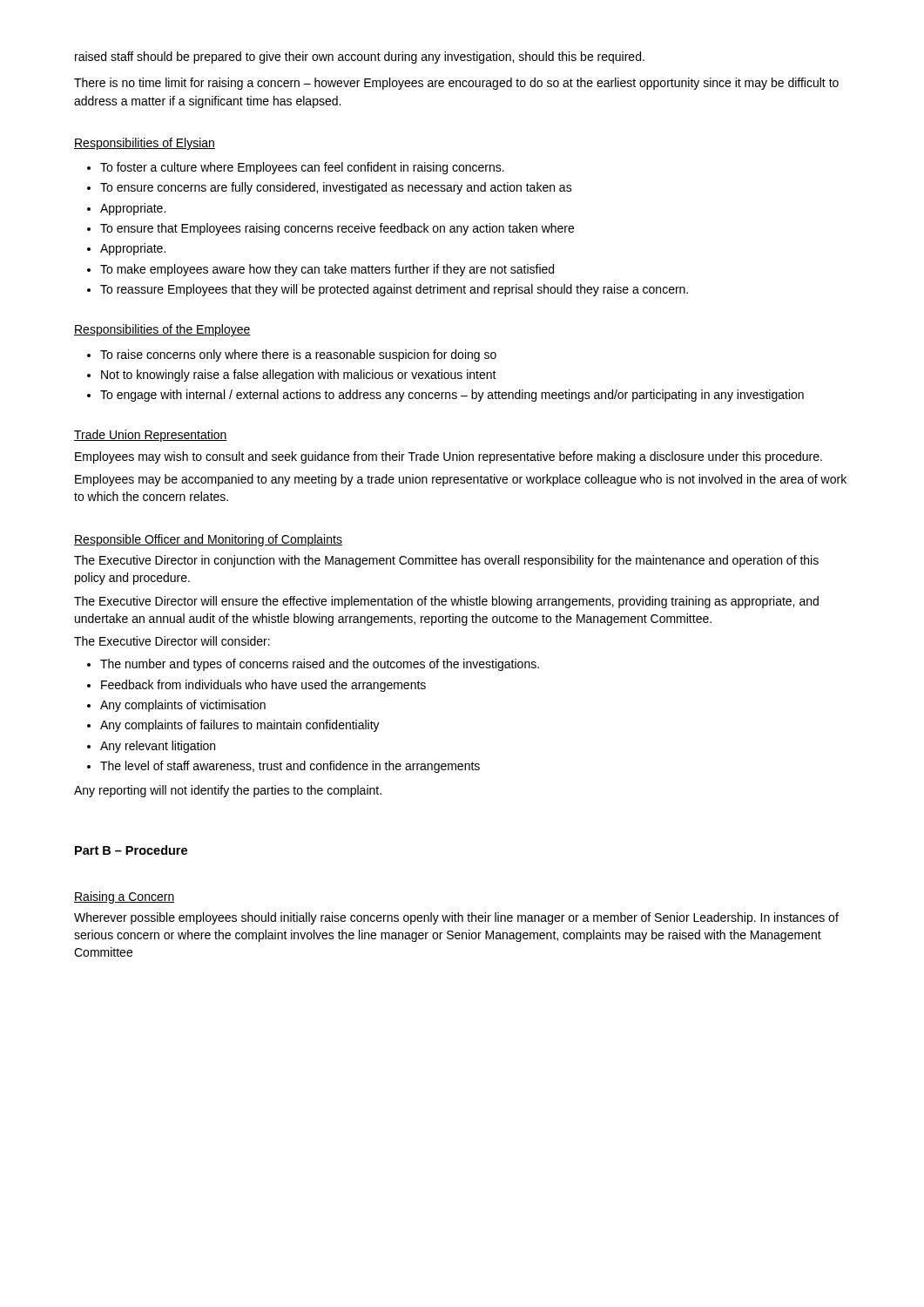Click on the text block containing "raised staff should be prepared"
The height and width of the screenshot is (1307, 924).
click(x=360, y=57)
